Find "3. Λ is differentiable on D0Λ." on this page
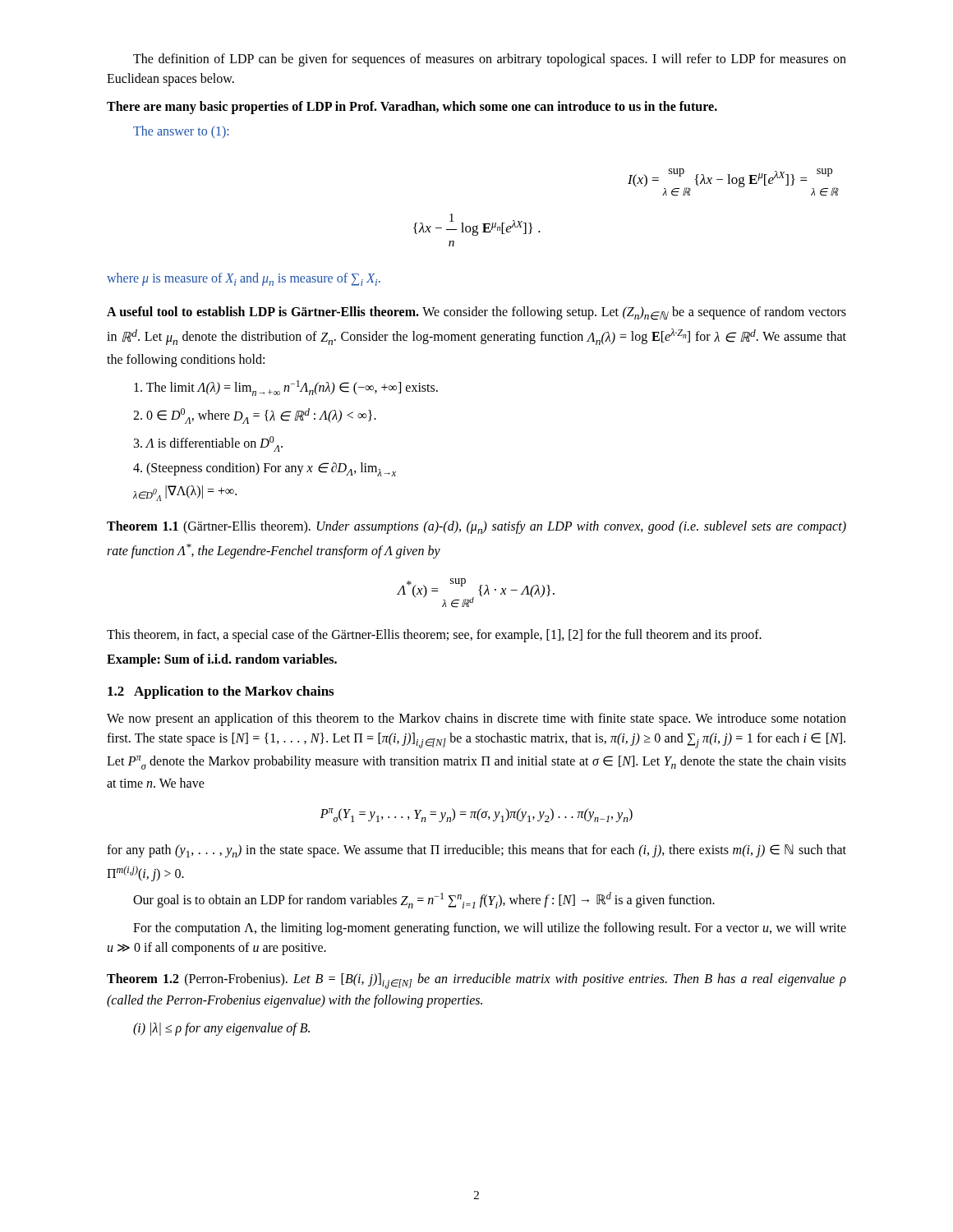The width and height of the screenshot is (953, 1232). coord(208,444)
